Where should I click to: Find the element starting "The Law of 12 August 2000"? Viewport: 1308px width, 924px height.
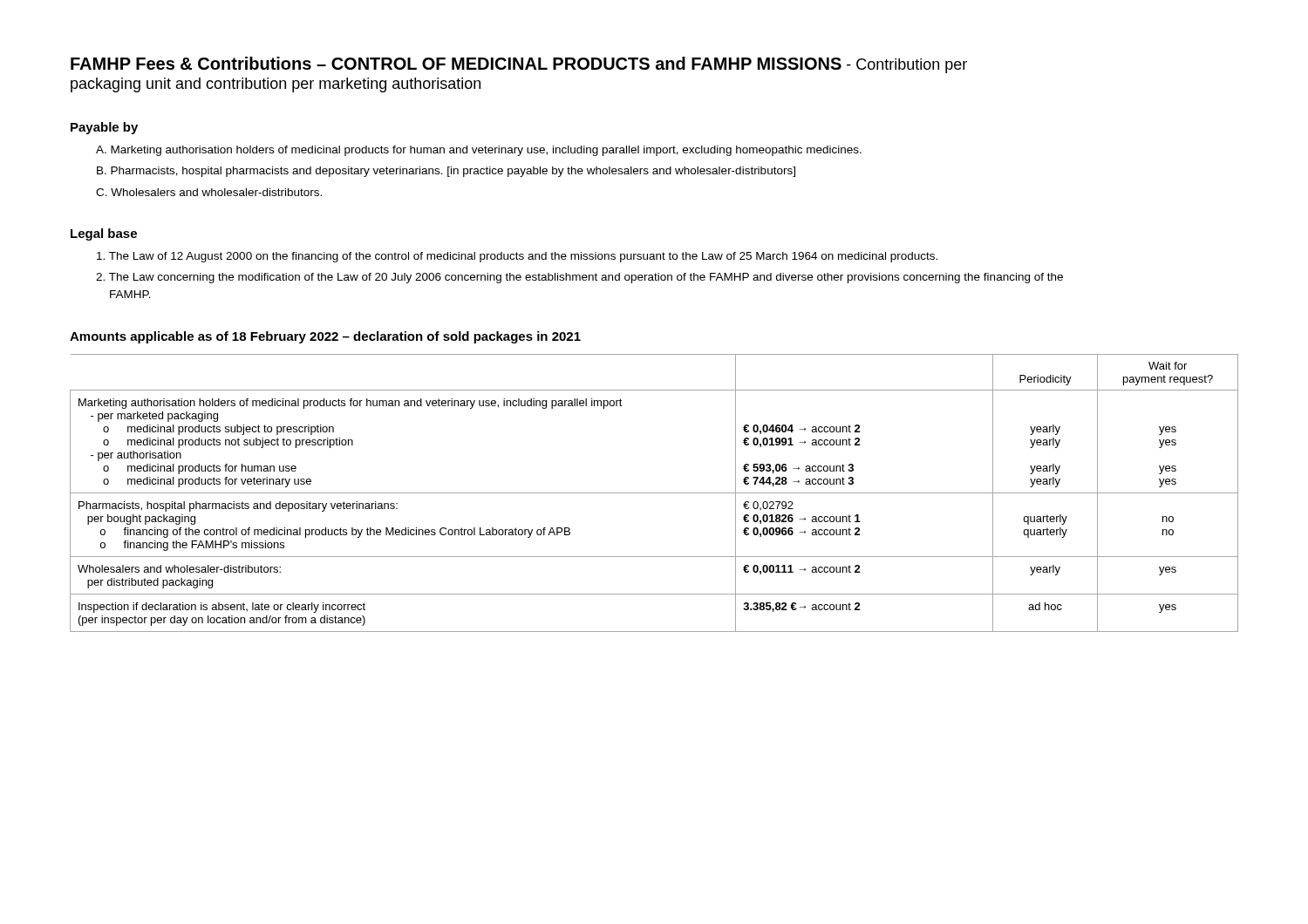[517, 256]
